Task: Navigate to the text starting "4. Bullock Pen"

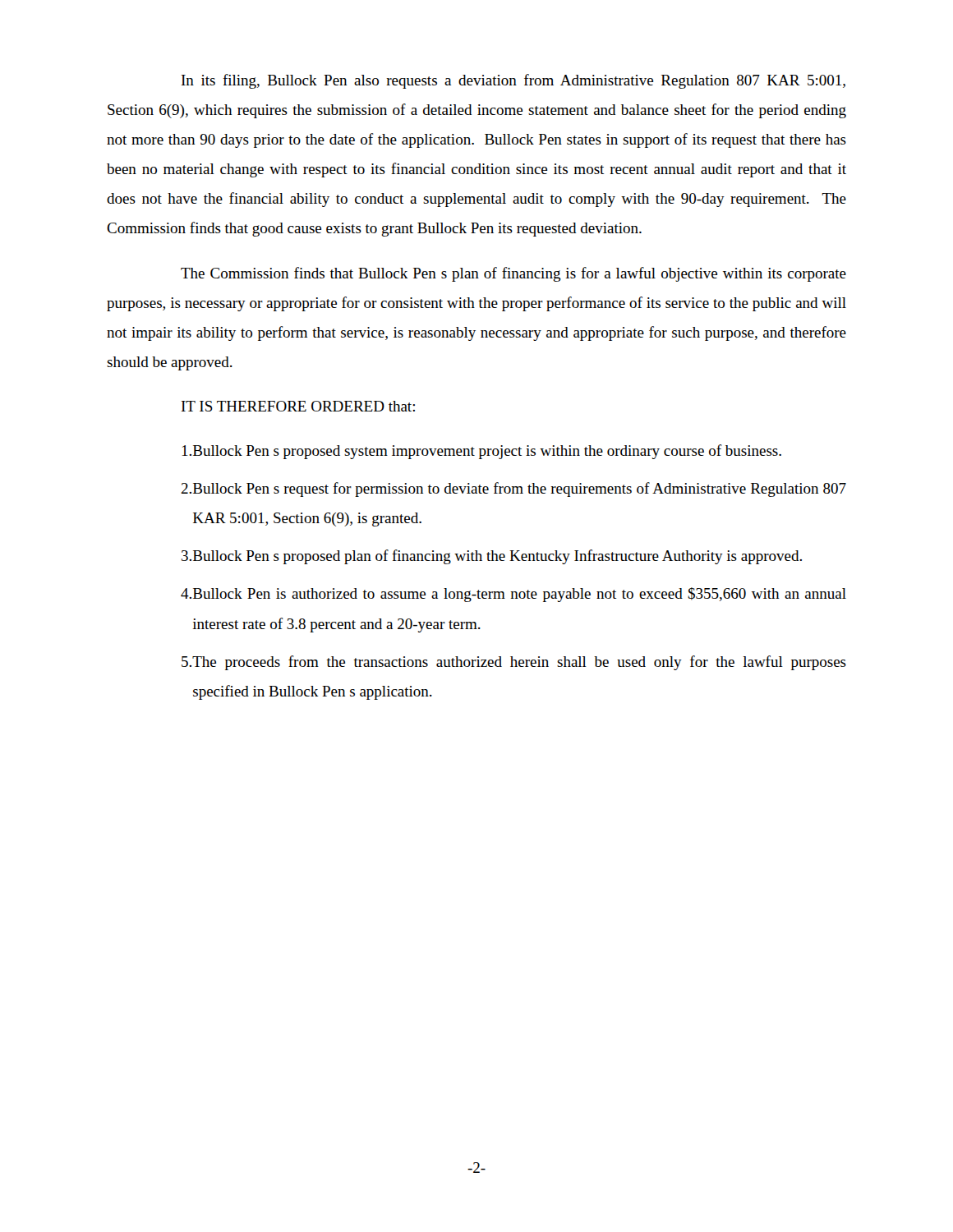Action: [476, 609]
